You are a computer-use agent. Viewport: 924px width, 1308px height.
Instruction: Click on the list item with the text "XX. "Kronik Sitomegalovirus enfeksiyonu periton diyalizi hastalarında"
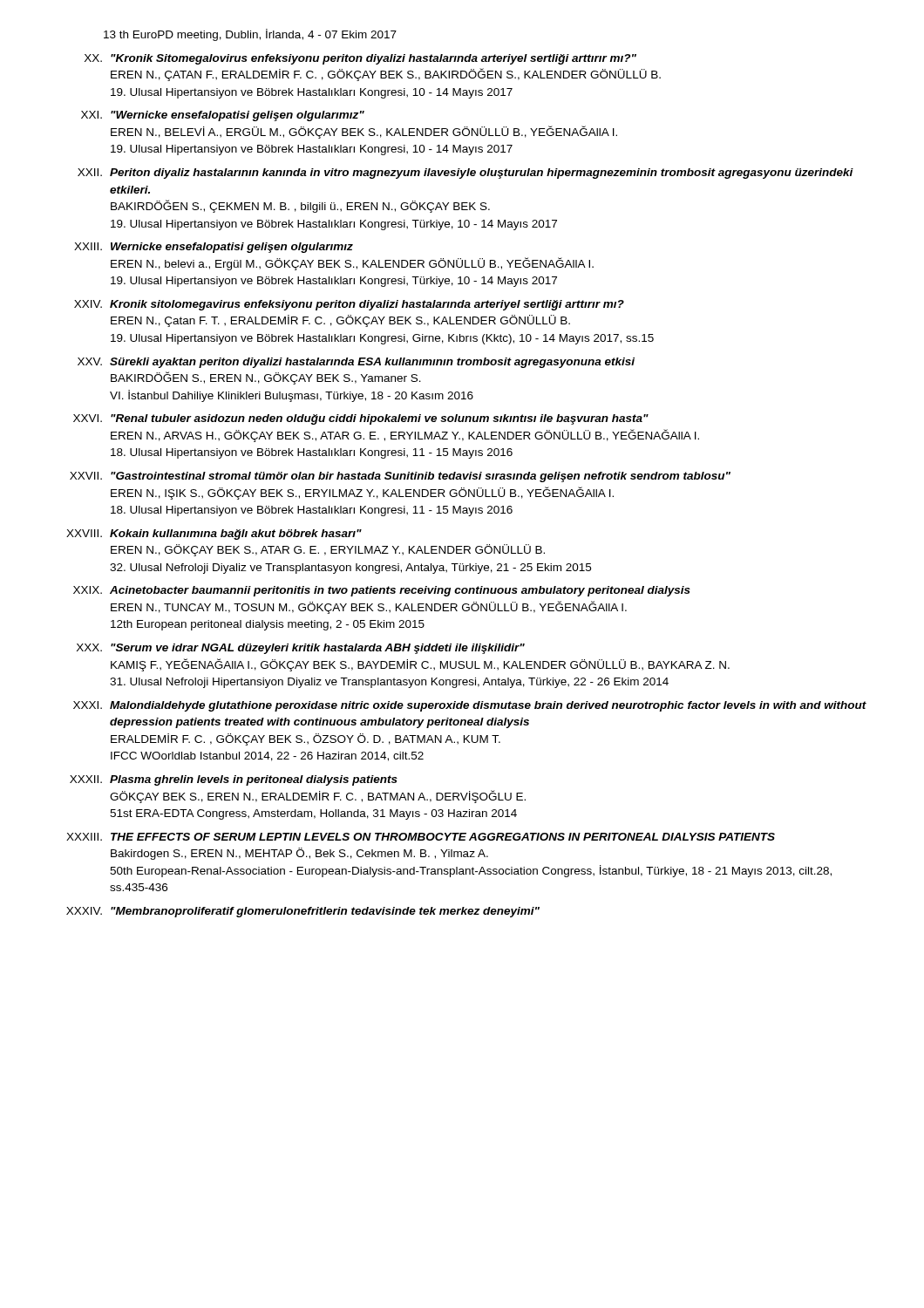coord(462,75)
